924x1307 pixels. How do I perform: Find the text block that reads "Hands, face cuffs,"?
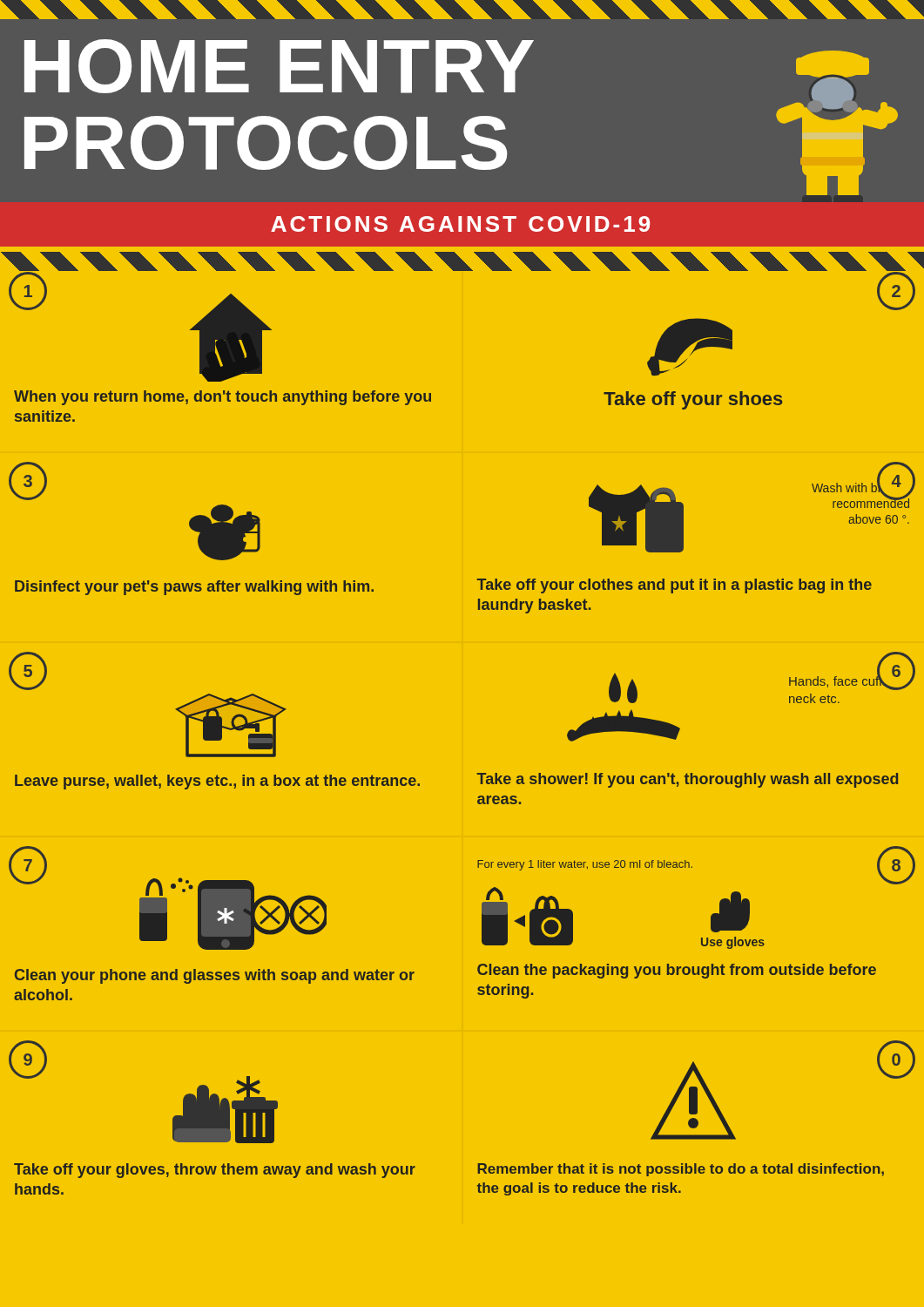coord(840,689)
